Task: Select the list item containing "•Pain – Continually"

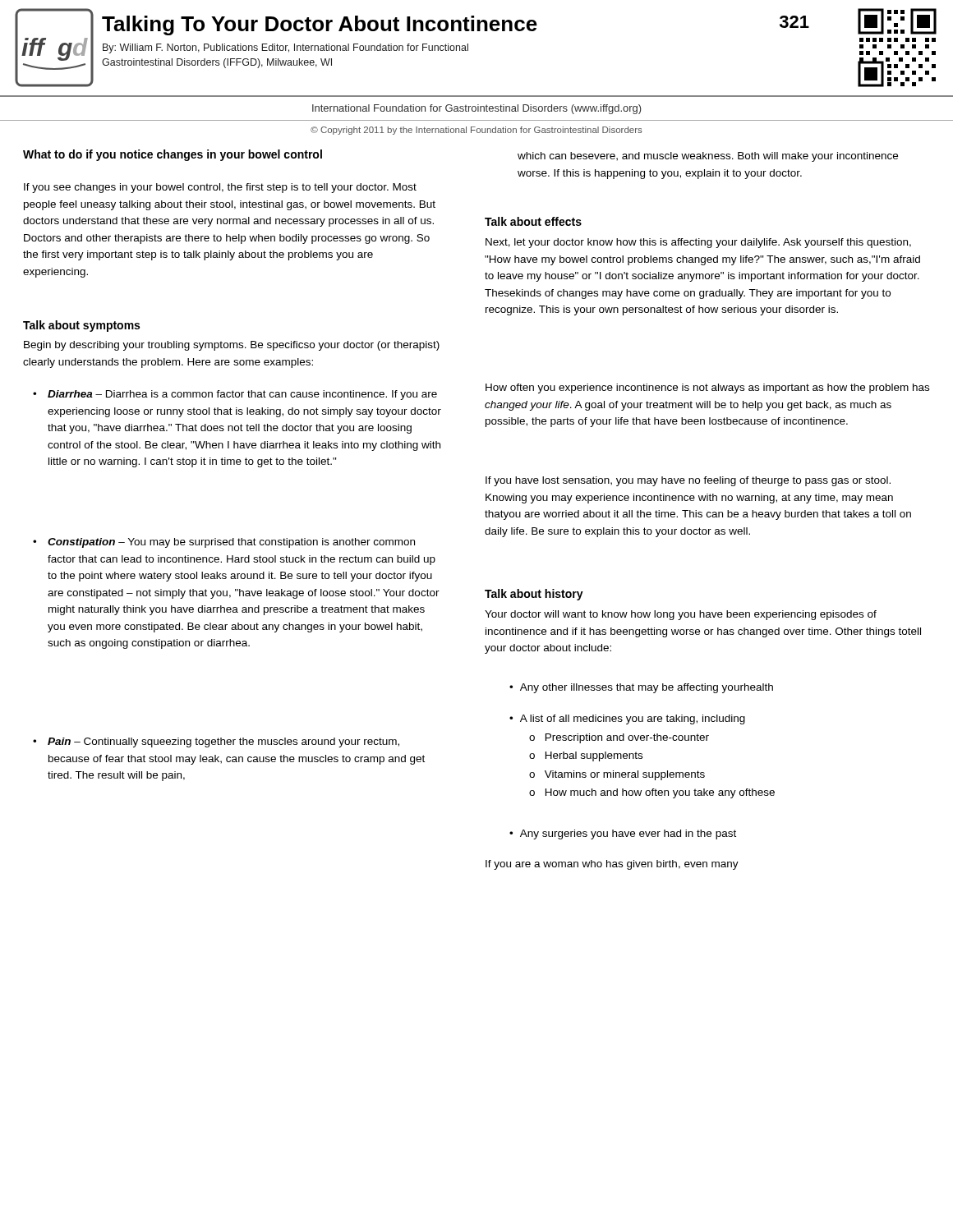Action: click(229, 757)
